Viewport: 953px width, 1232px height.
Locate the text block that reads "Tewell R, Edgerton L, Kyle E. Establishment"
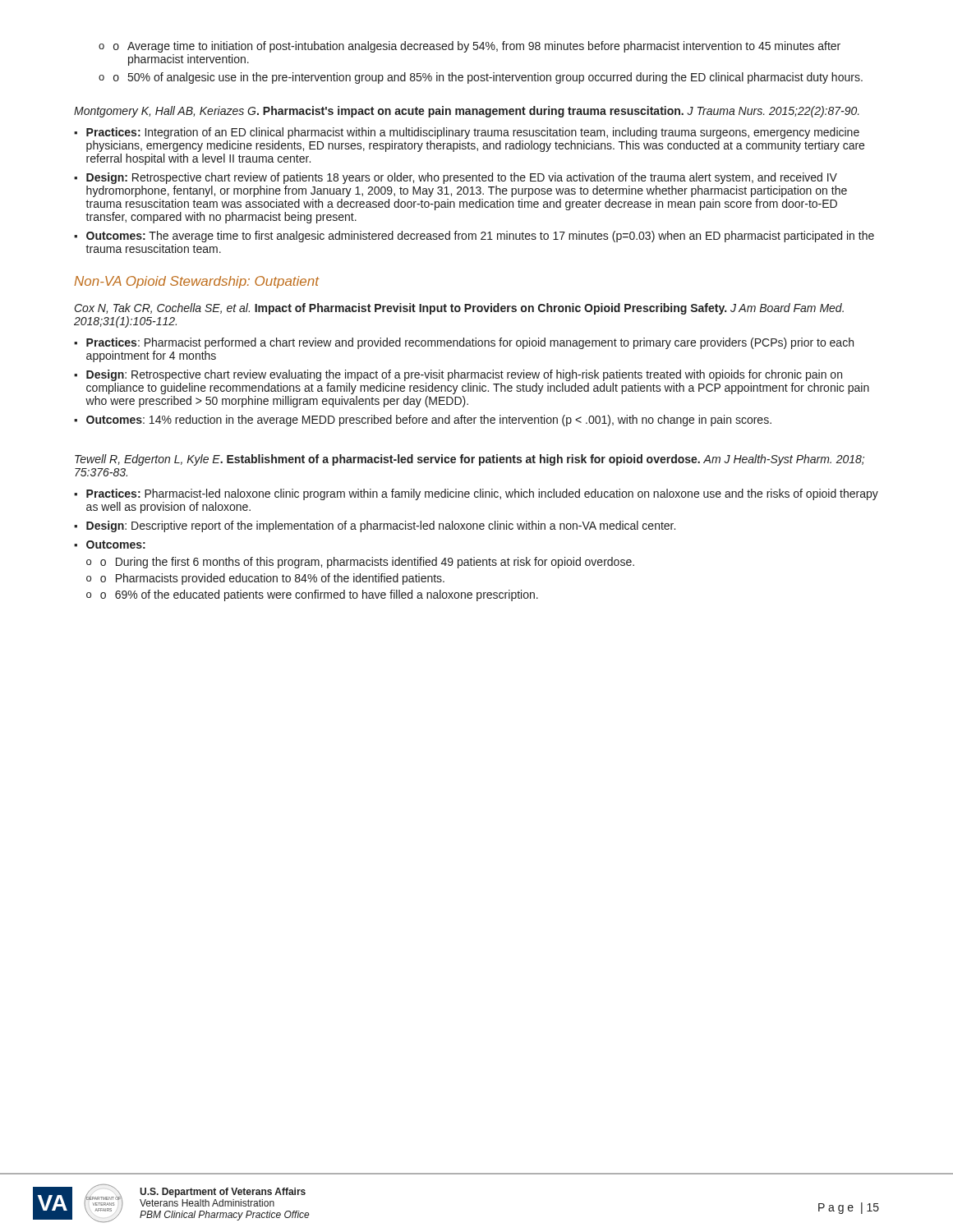point(469,466)
